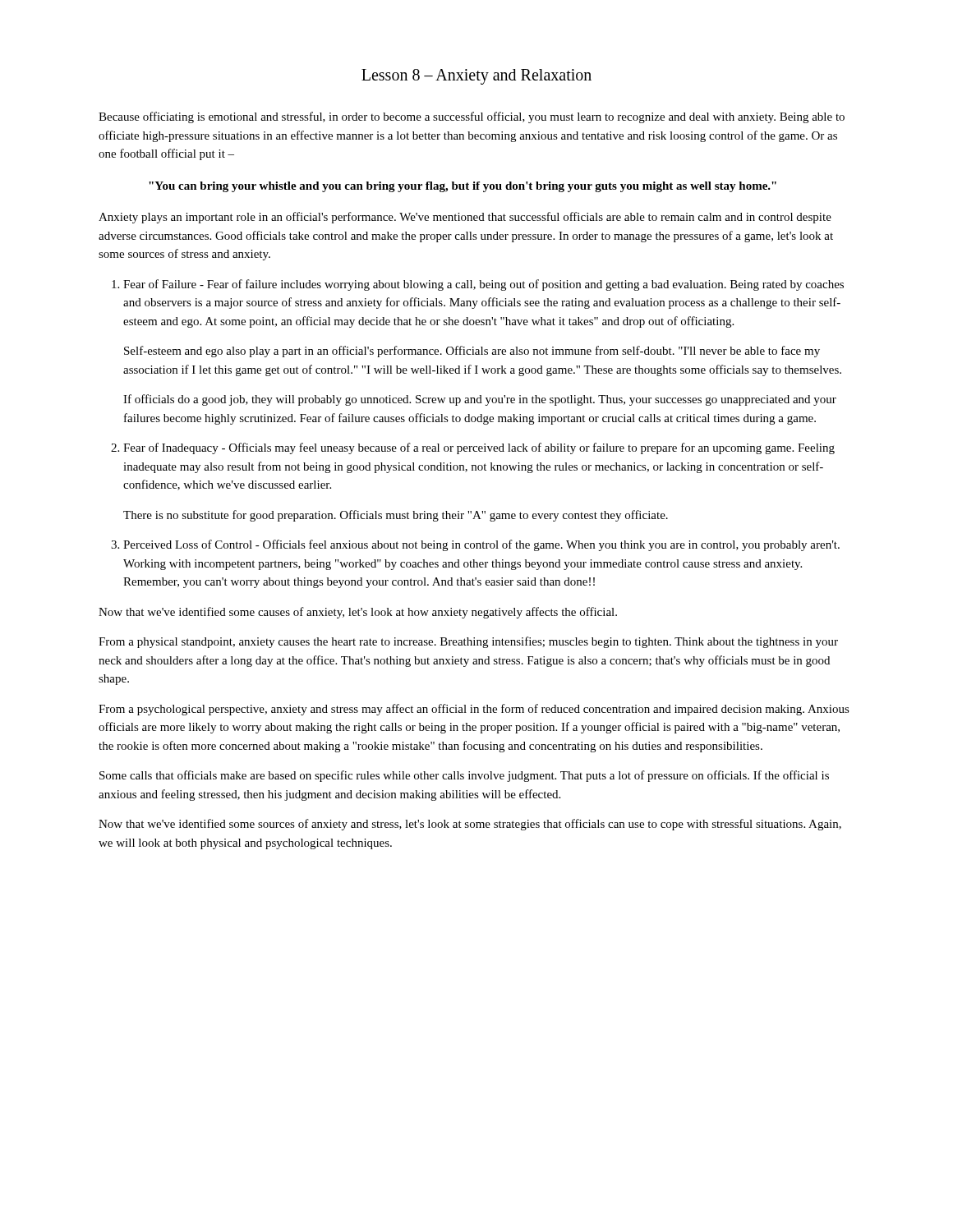Find the block on this page that starts "Now that we've identified some sources of anxiety"
The height and width of the screenshot is (1232, 953).
pyautogui.click(x=476, y=833)
